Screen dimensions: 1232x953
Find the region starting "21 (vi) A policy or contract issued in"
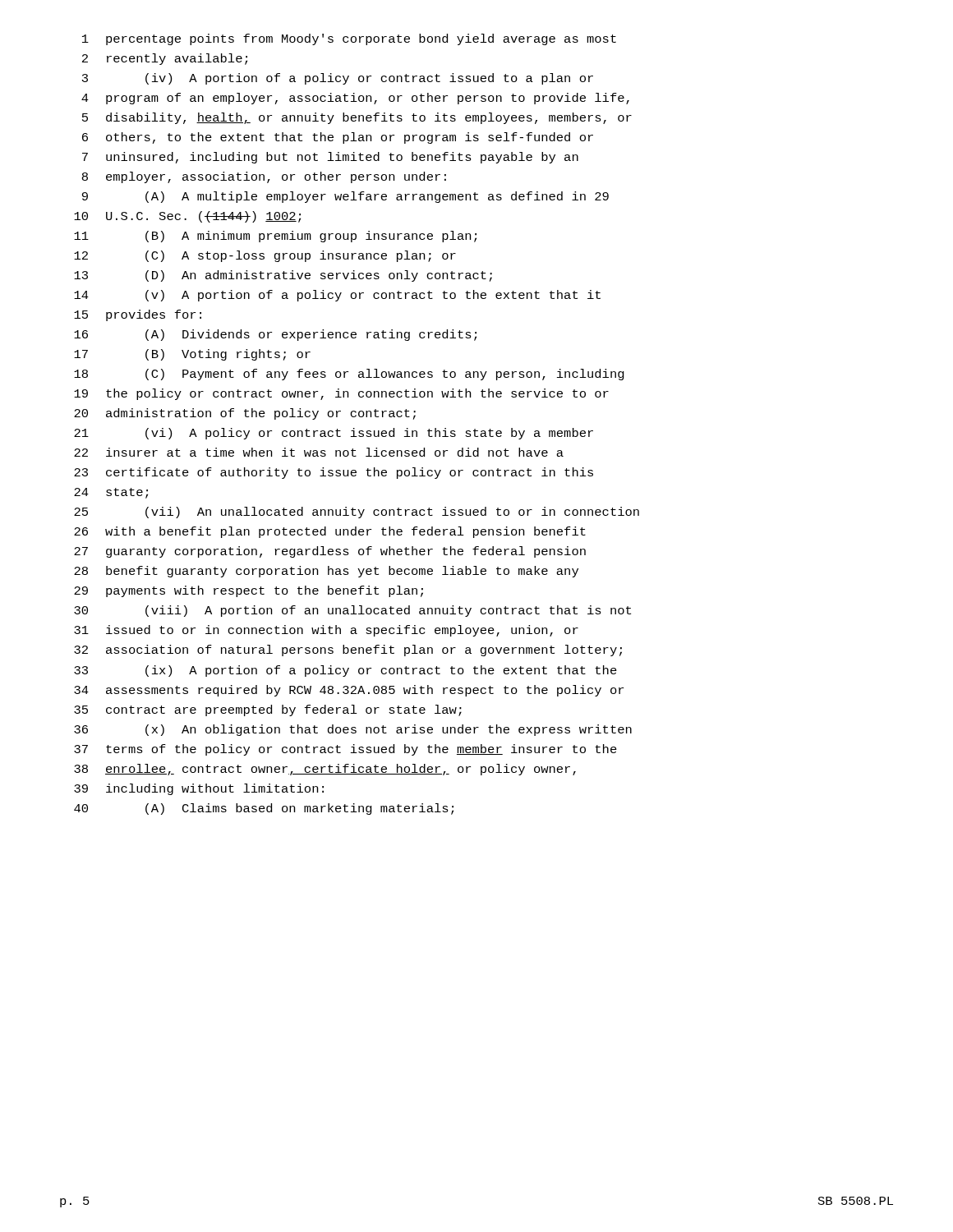tap(476, 434)
